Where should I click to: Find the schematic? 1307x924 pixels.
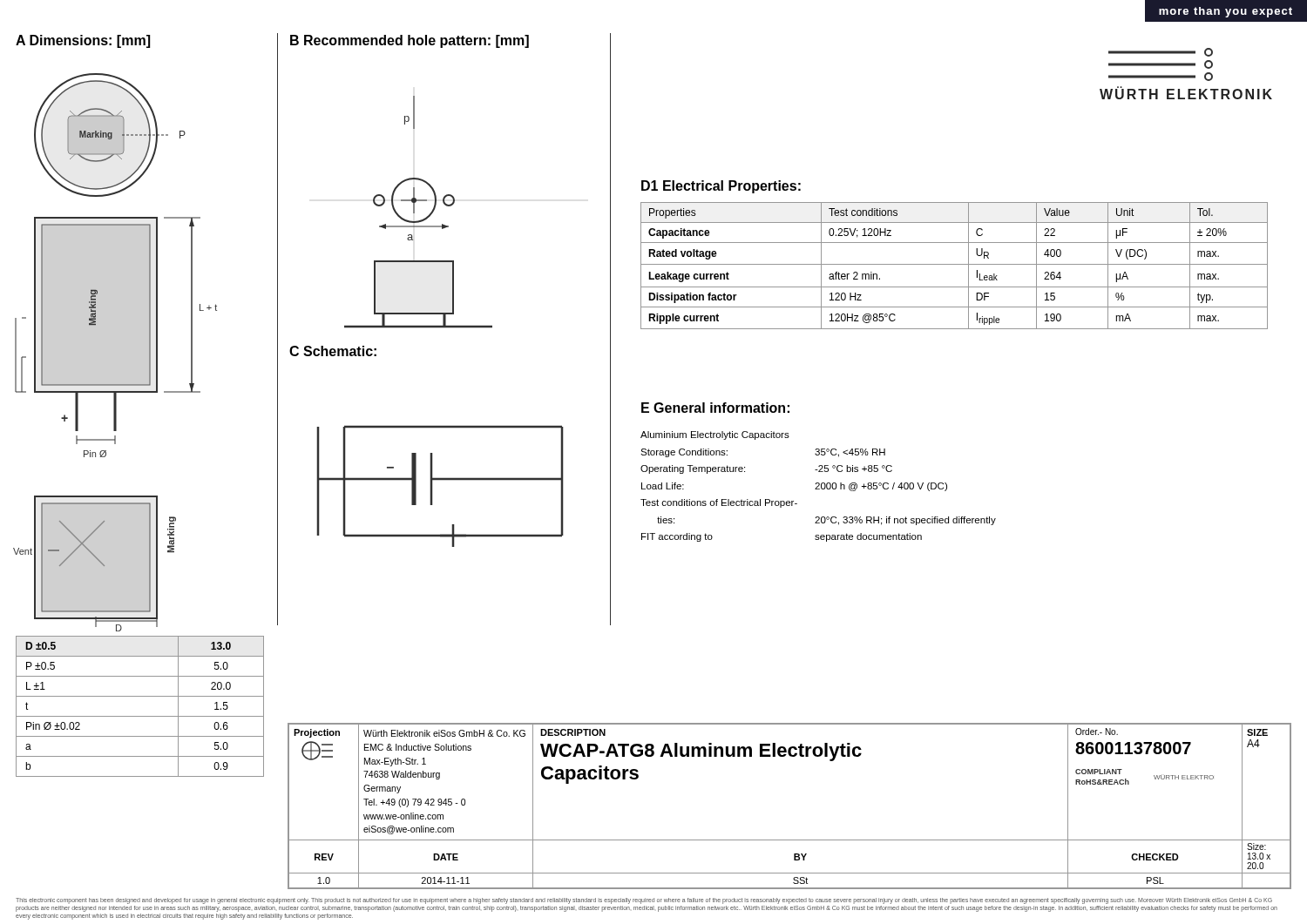point(440,479)
